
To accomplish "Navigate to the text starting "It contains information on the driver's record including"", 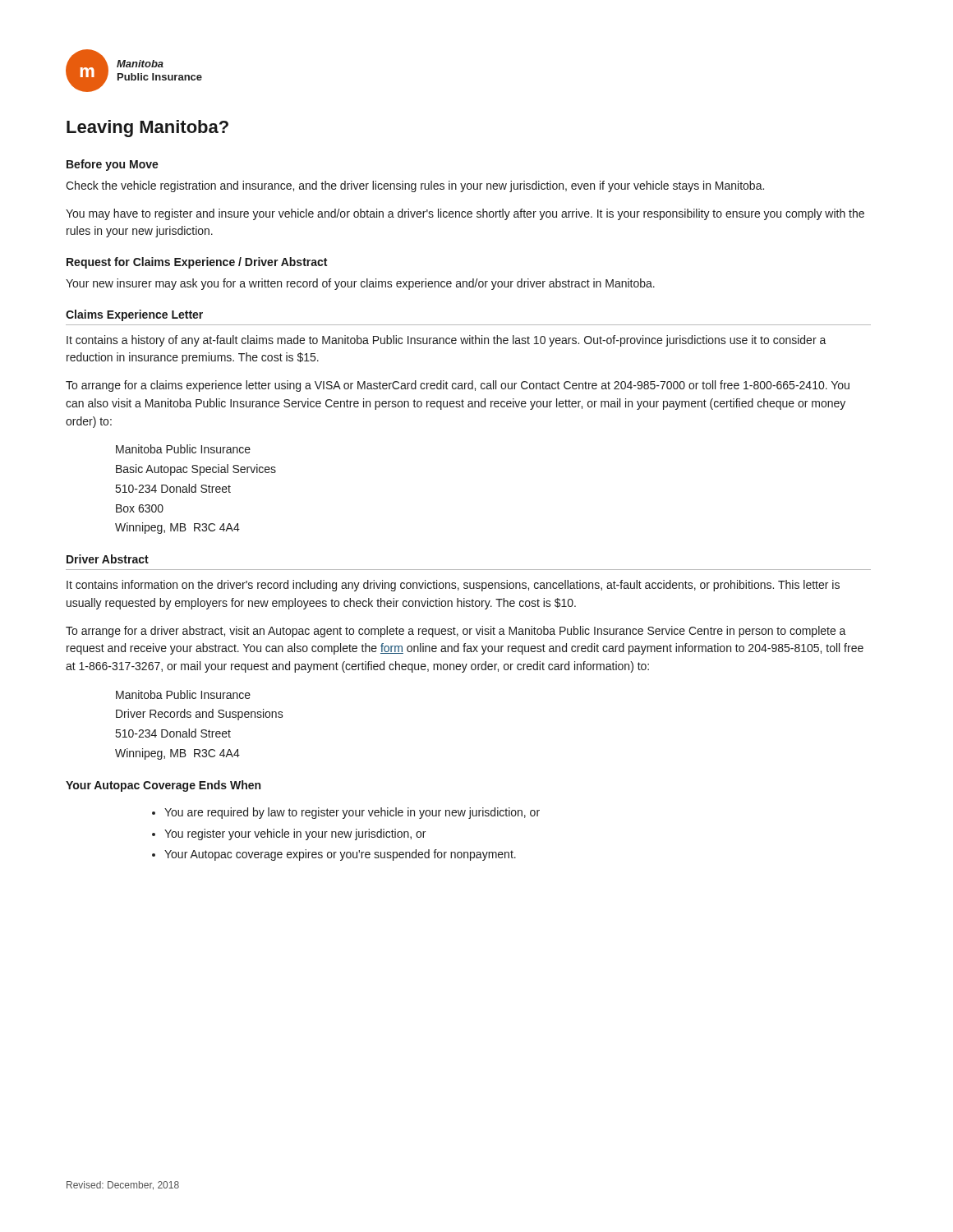I will click(453, 594).
